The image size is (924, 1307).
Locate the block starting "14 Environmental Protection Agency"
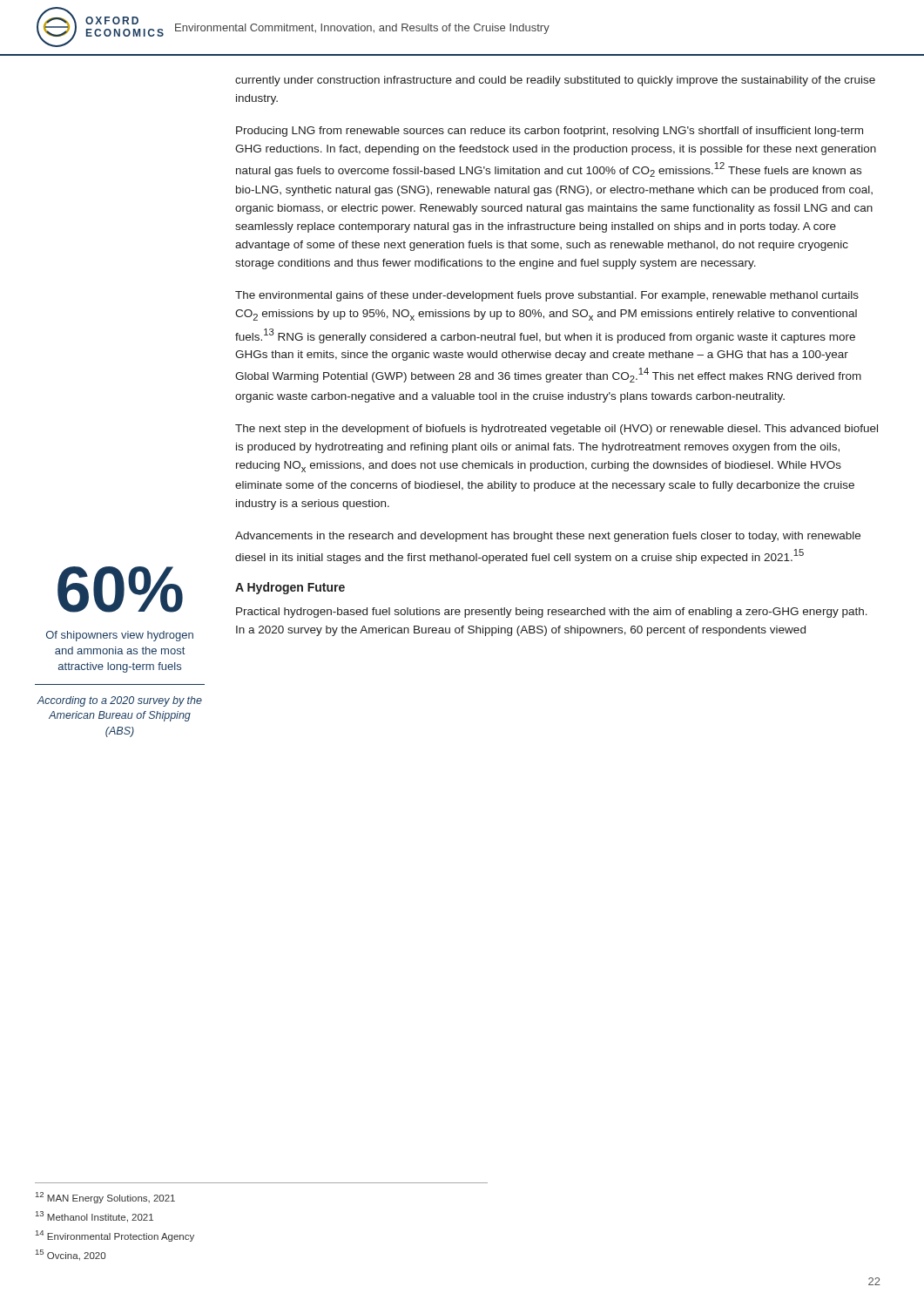tap(115, 1235)
